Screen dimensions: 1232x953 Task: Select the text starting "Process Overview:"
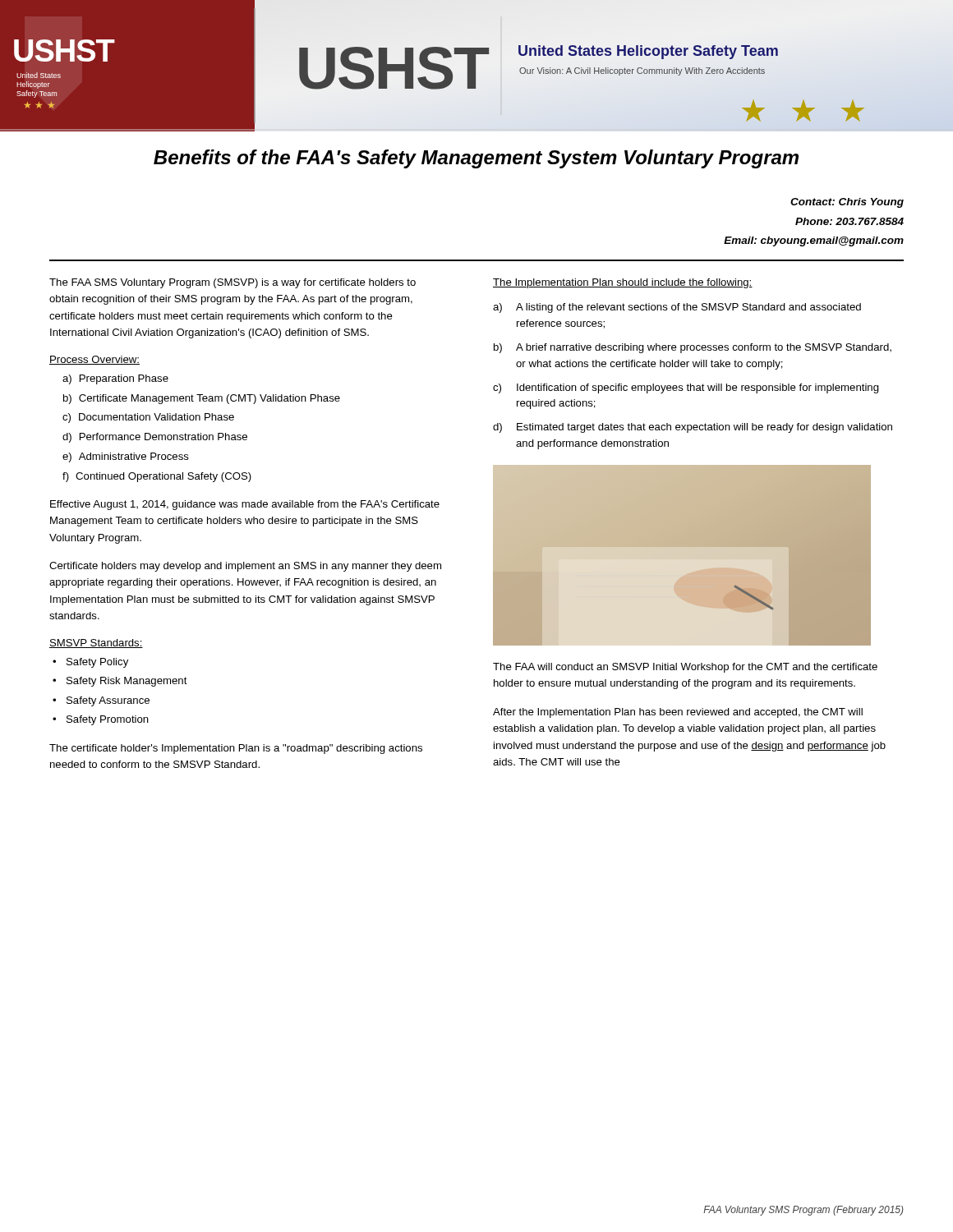pos(94,360)
